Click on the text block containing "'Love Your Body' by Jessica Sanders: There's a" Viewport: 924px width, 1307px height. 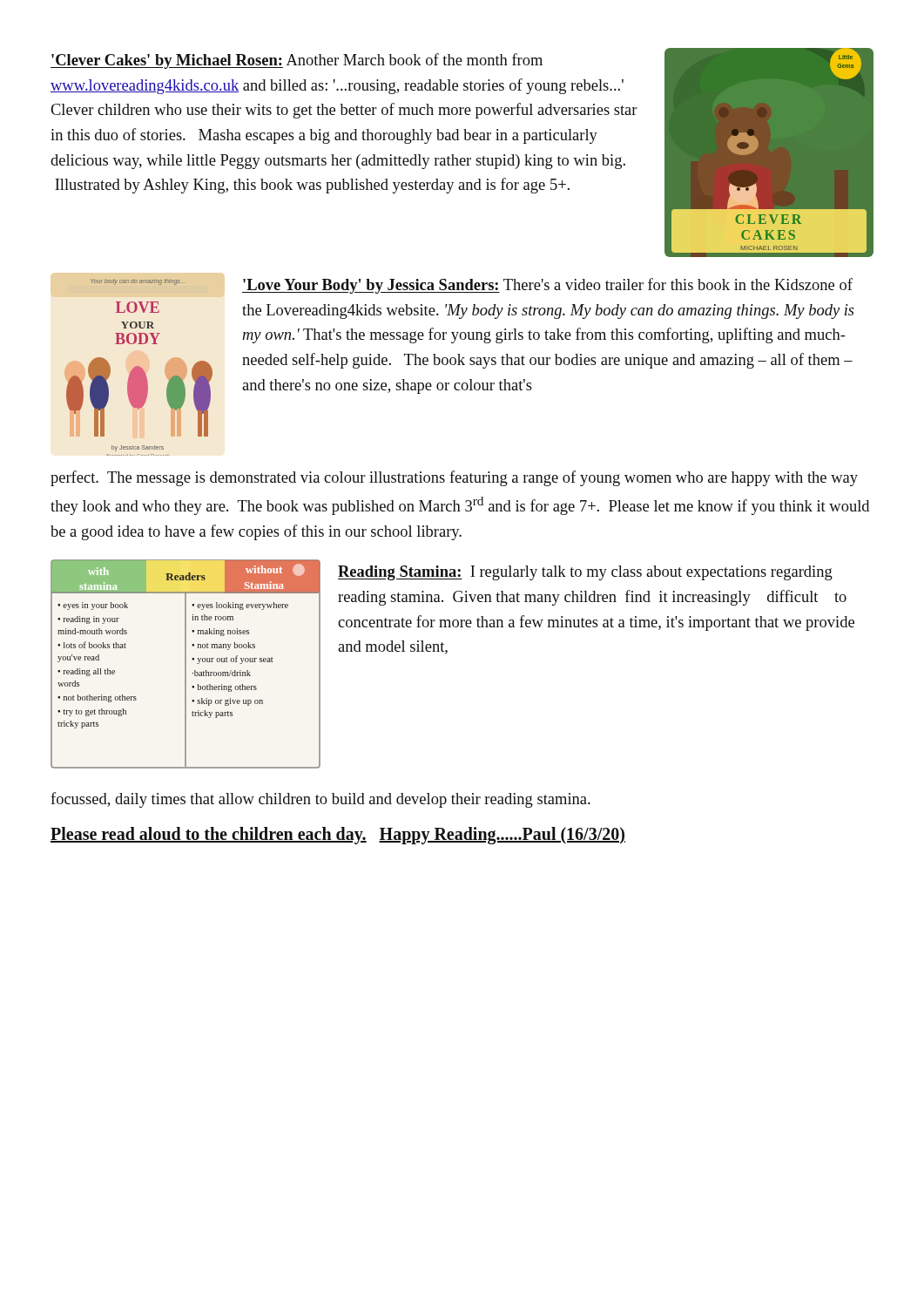tap(548, 335)
